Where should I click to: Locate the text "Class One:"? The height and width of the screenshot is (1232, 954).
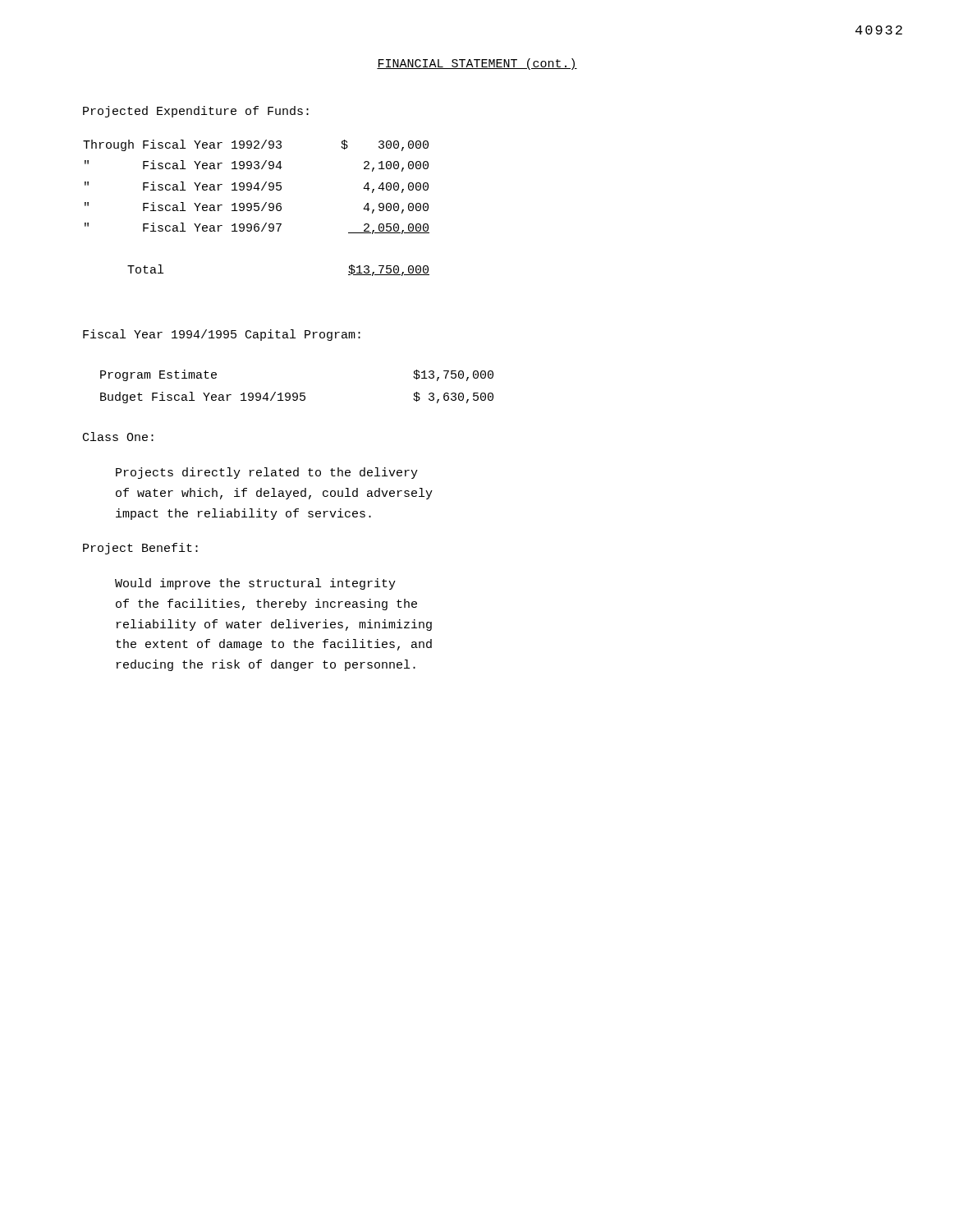119,438
